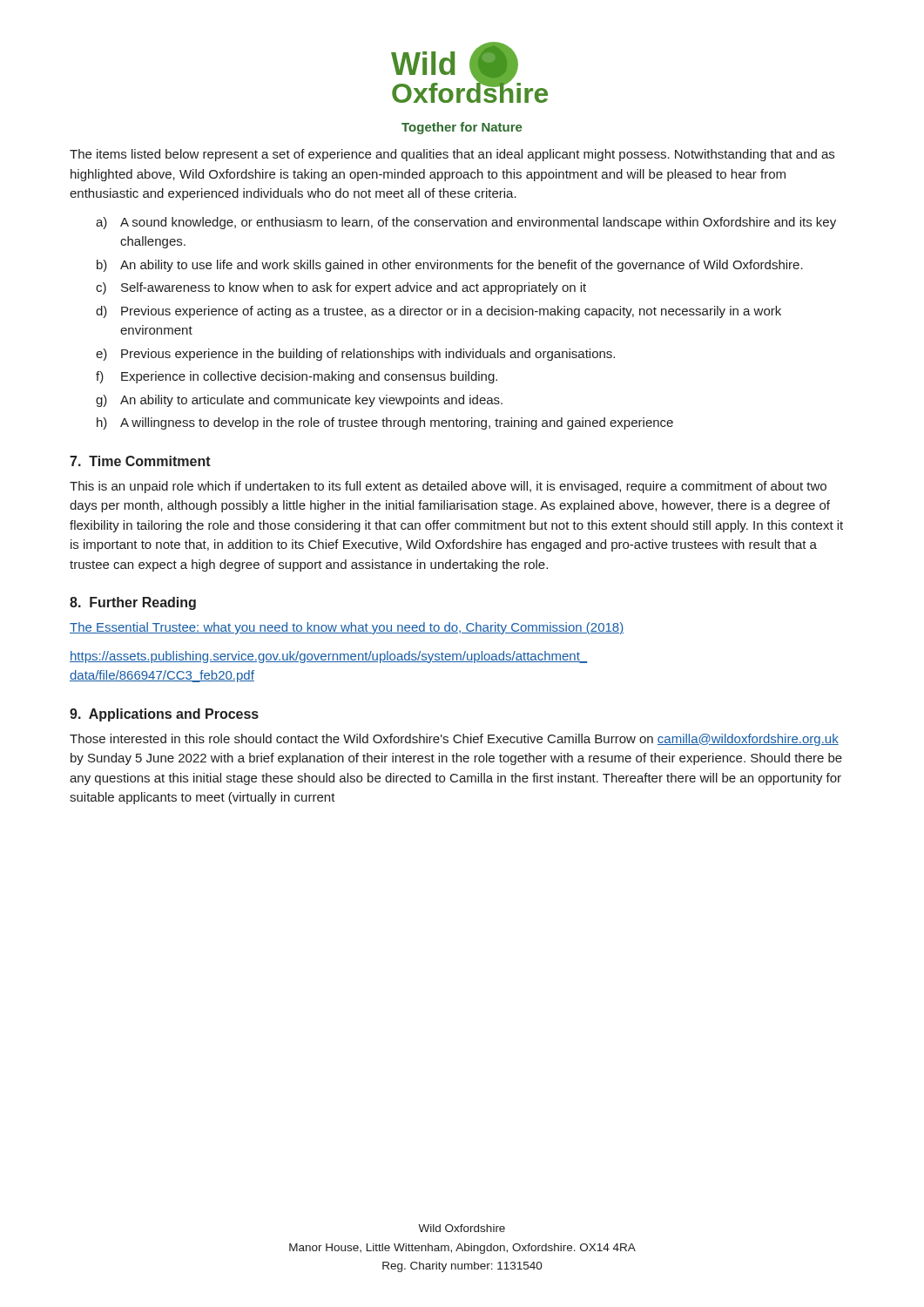
Task: Locate the logo
Action: pyautogui.click(x=462, y=75)
